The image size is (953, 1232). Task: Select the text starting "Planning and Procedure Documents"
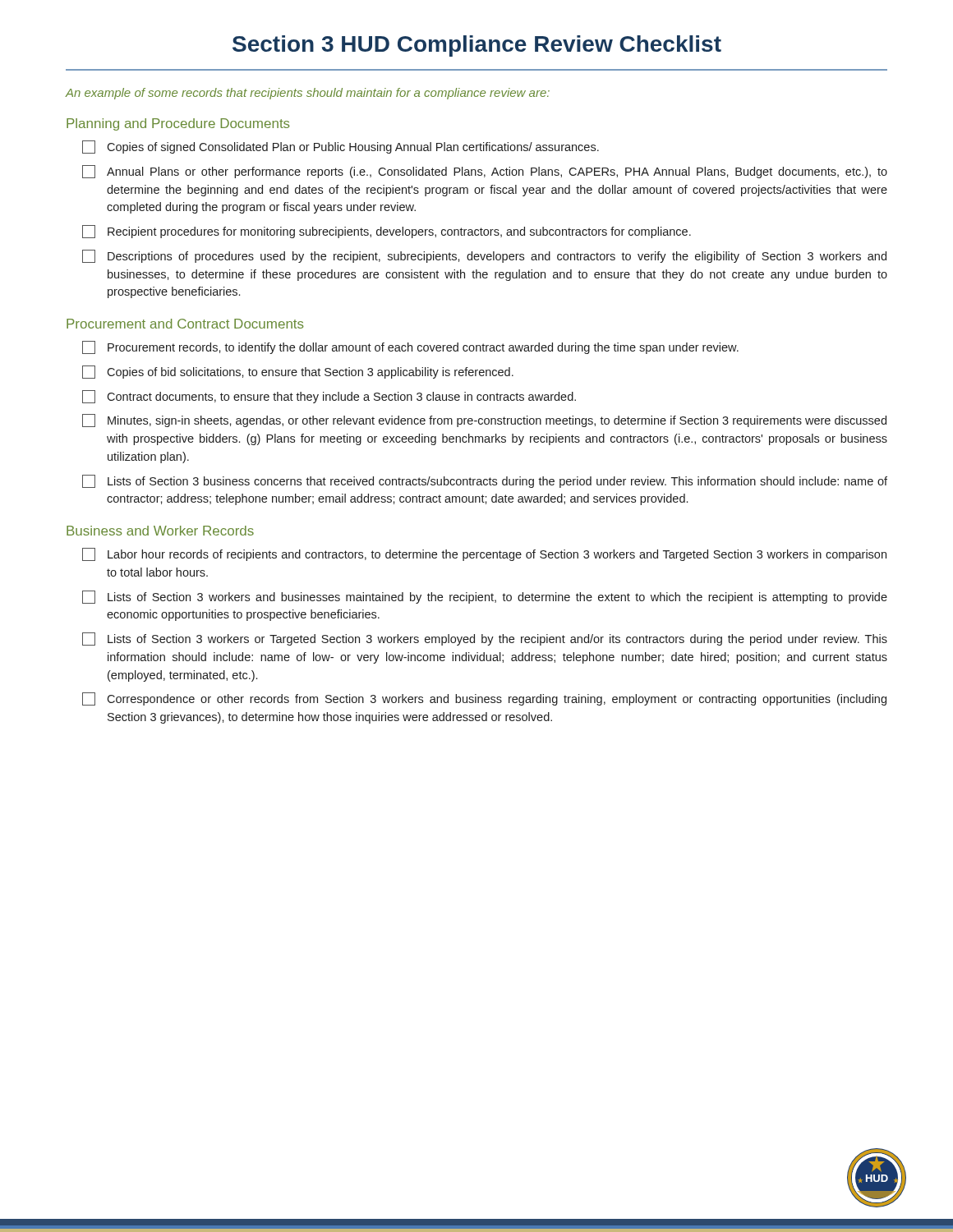[178, 124]
